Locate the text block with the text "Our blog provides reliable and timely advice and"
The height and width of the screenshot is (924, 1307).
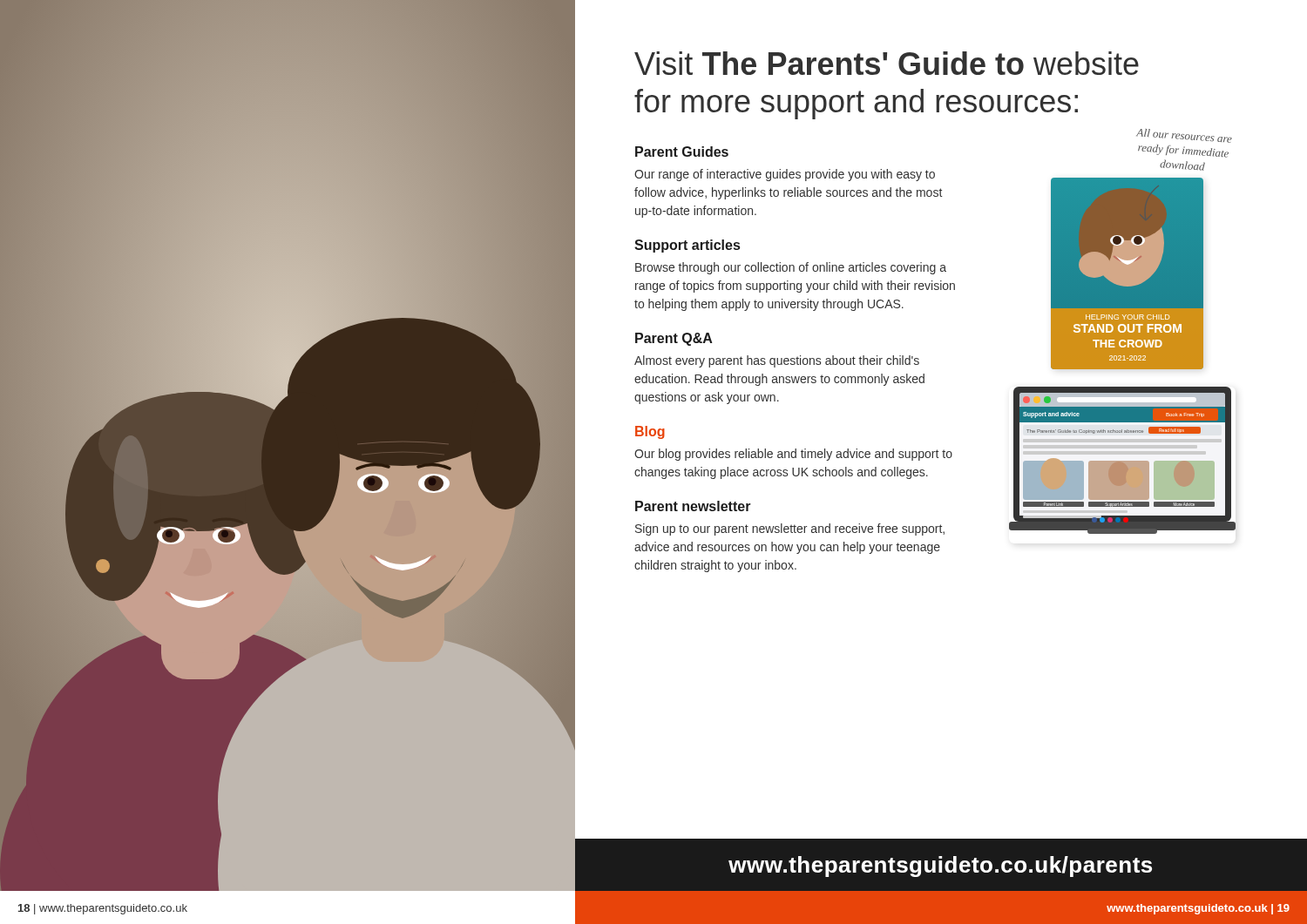pos(796,464)
